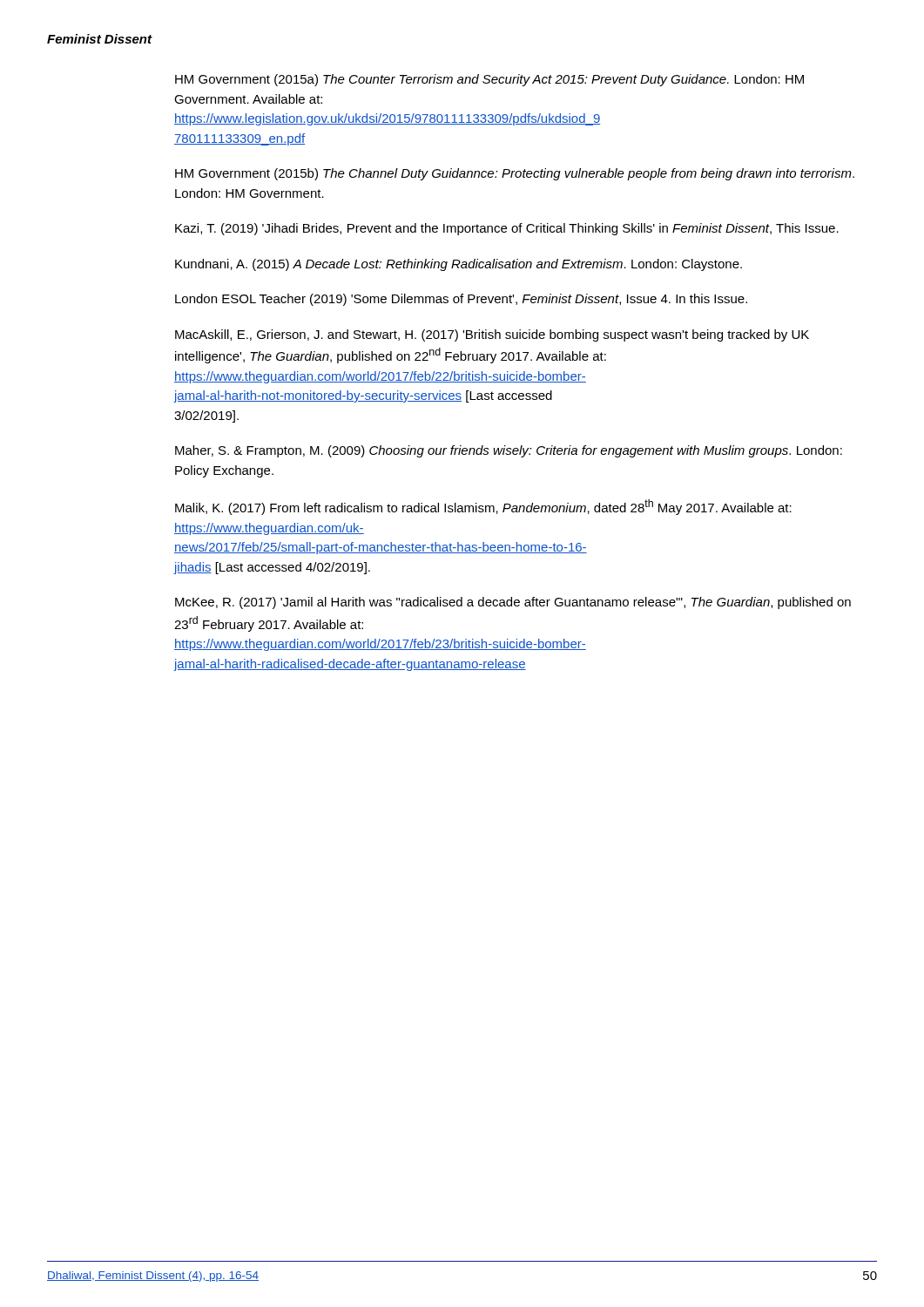
Task: Click the passage that begins "Kundnani, A. (2015)"
Action: coord(459,263)
